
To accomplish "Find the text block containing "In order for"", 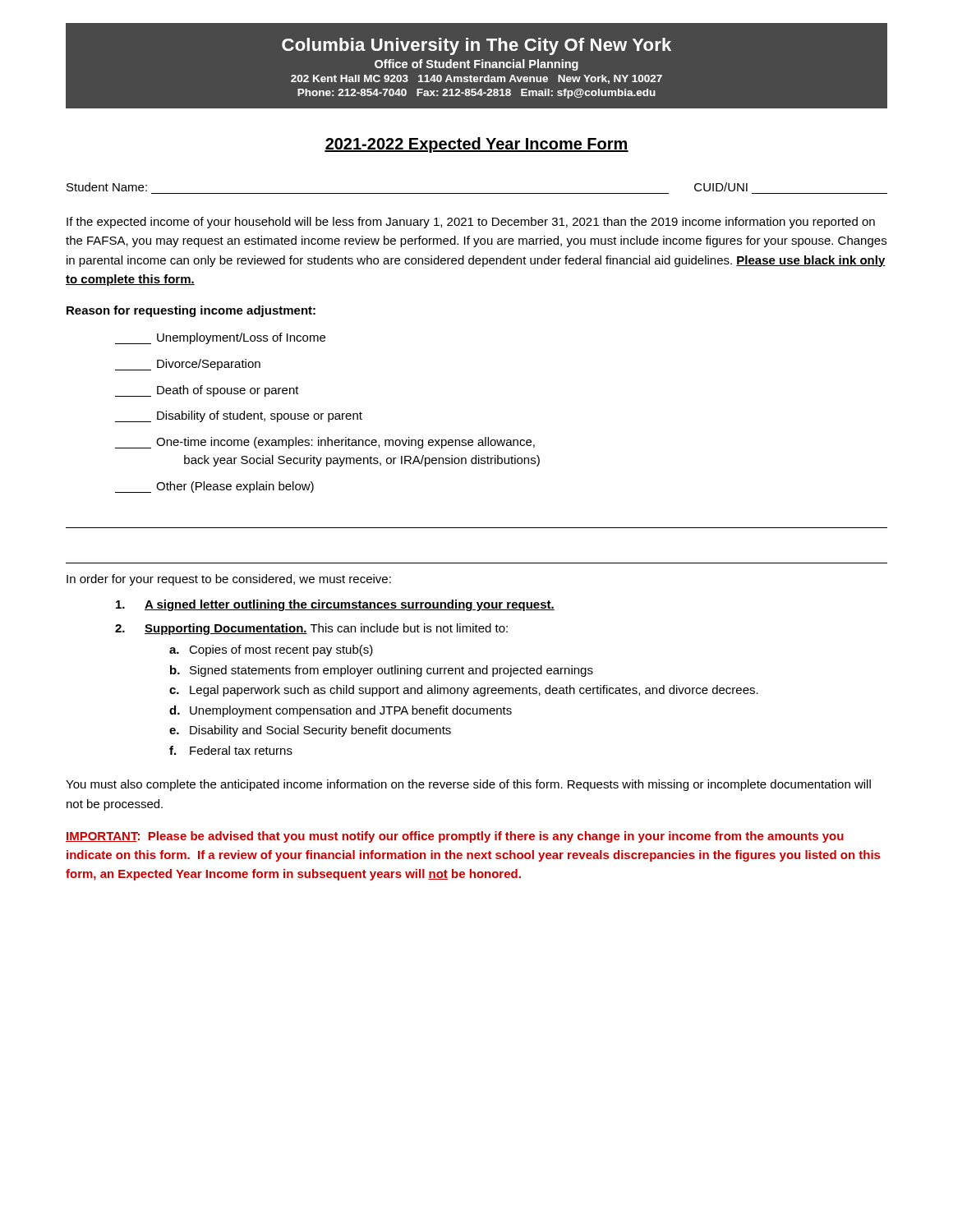I will (x=229, y=579).
